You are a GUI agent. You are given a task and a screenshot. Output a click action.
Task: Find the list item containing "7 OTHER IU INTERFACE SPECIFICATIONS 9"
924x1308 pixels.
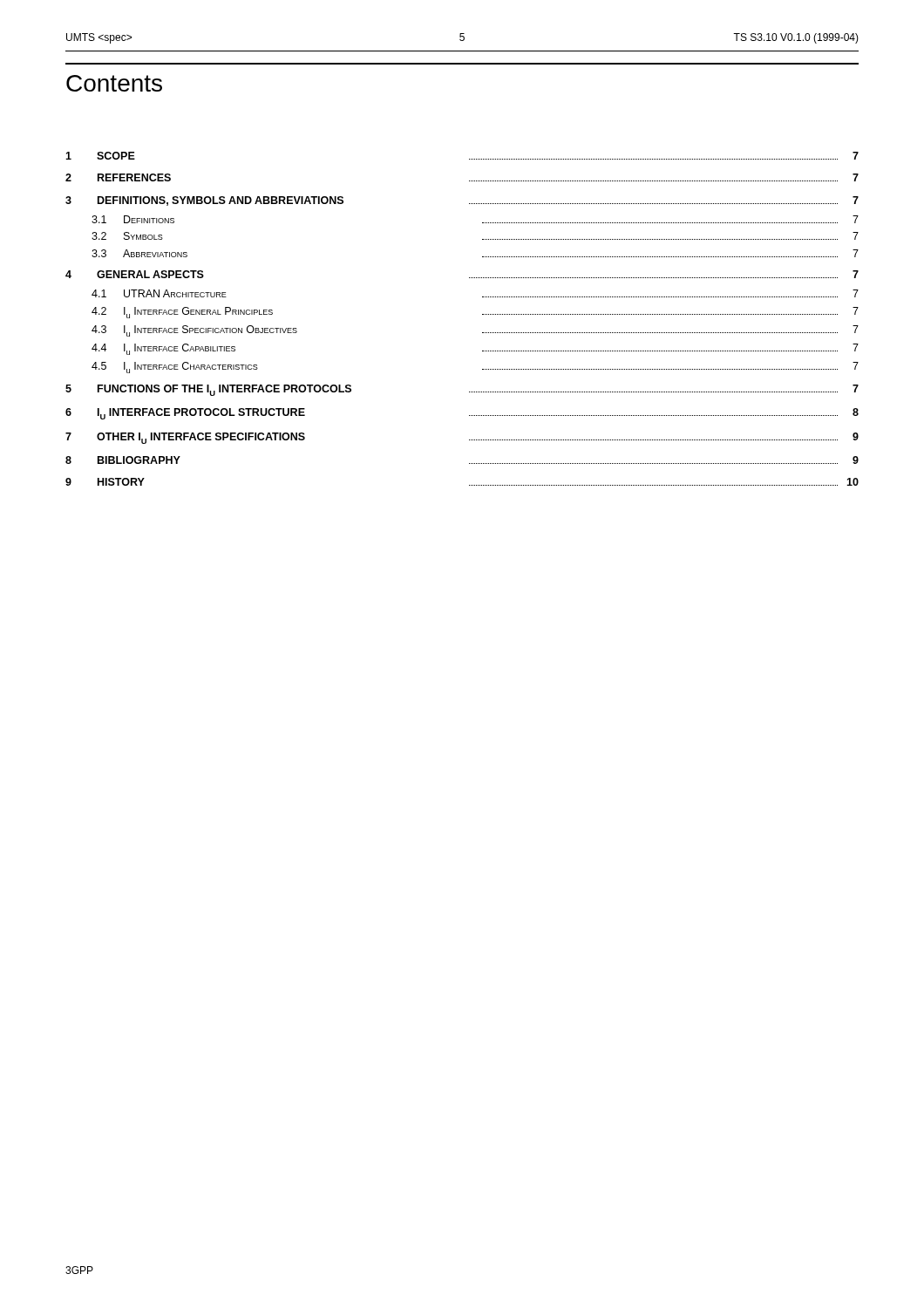pyautogui.click(x=462, y=438)
